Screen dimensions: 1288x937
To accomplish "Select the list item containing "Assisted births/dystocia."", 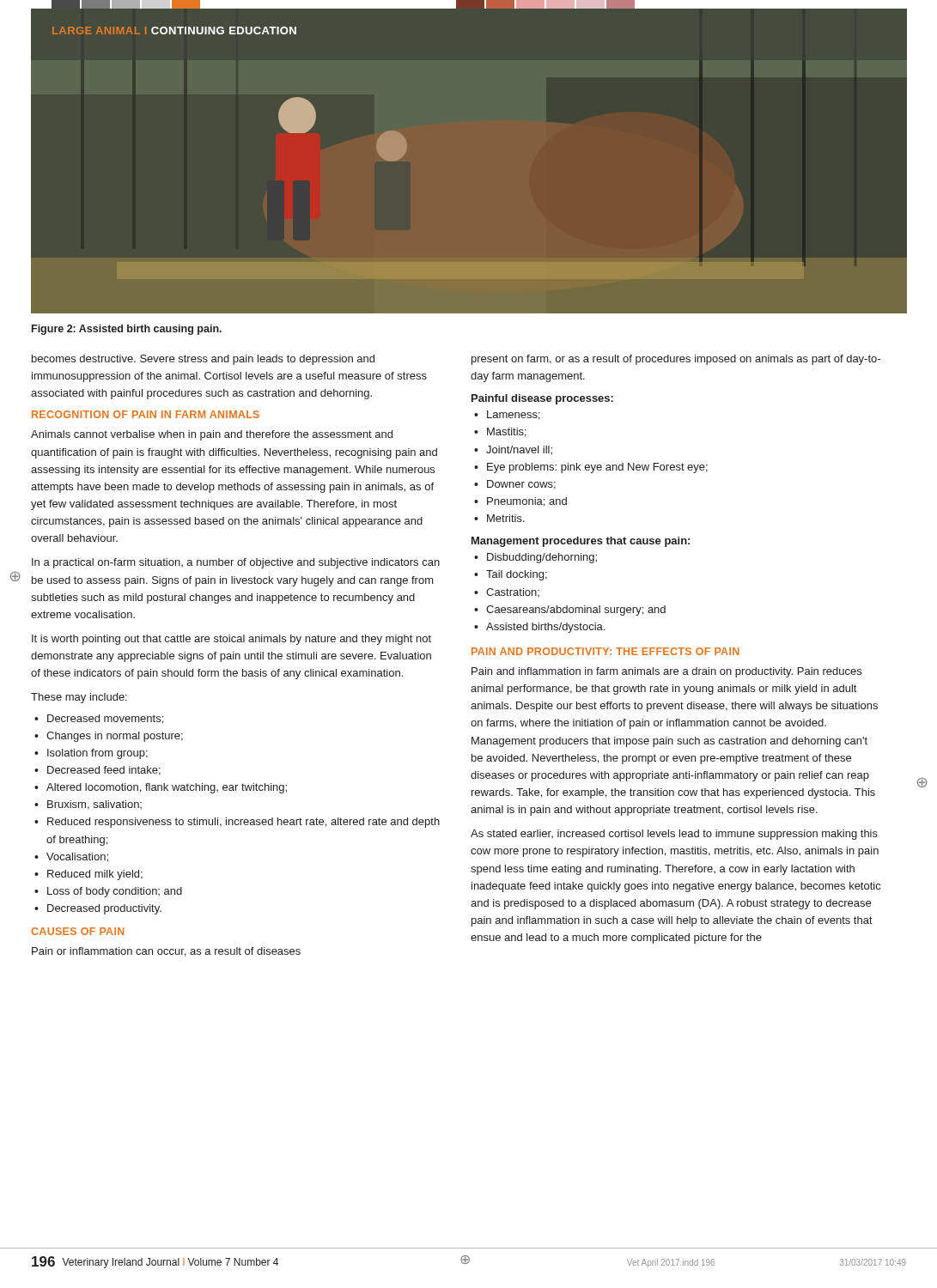I will (546, 626).
